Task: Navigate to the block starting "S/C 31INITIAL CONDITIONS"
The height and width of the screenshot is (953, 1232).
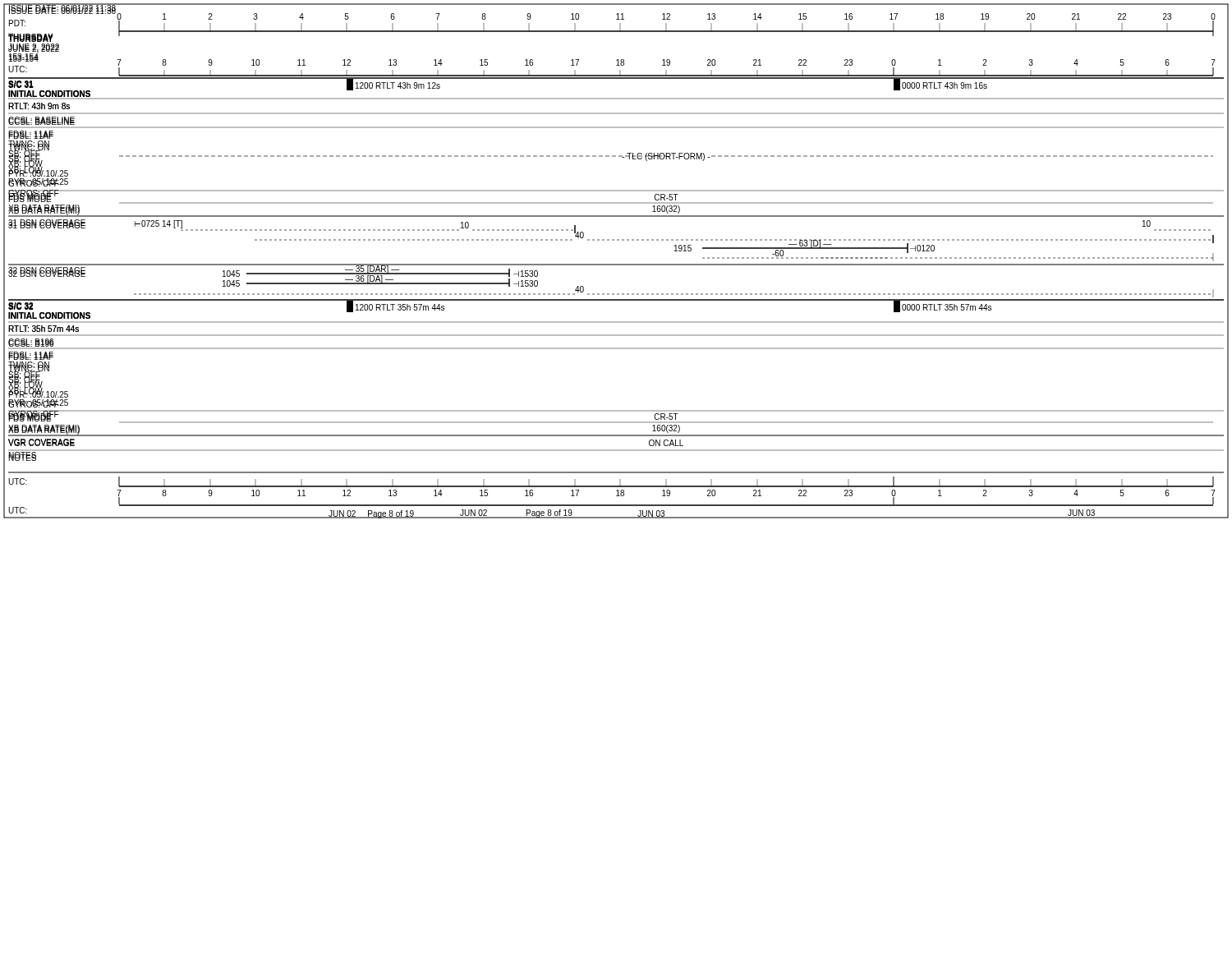Action: [49, 90]
